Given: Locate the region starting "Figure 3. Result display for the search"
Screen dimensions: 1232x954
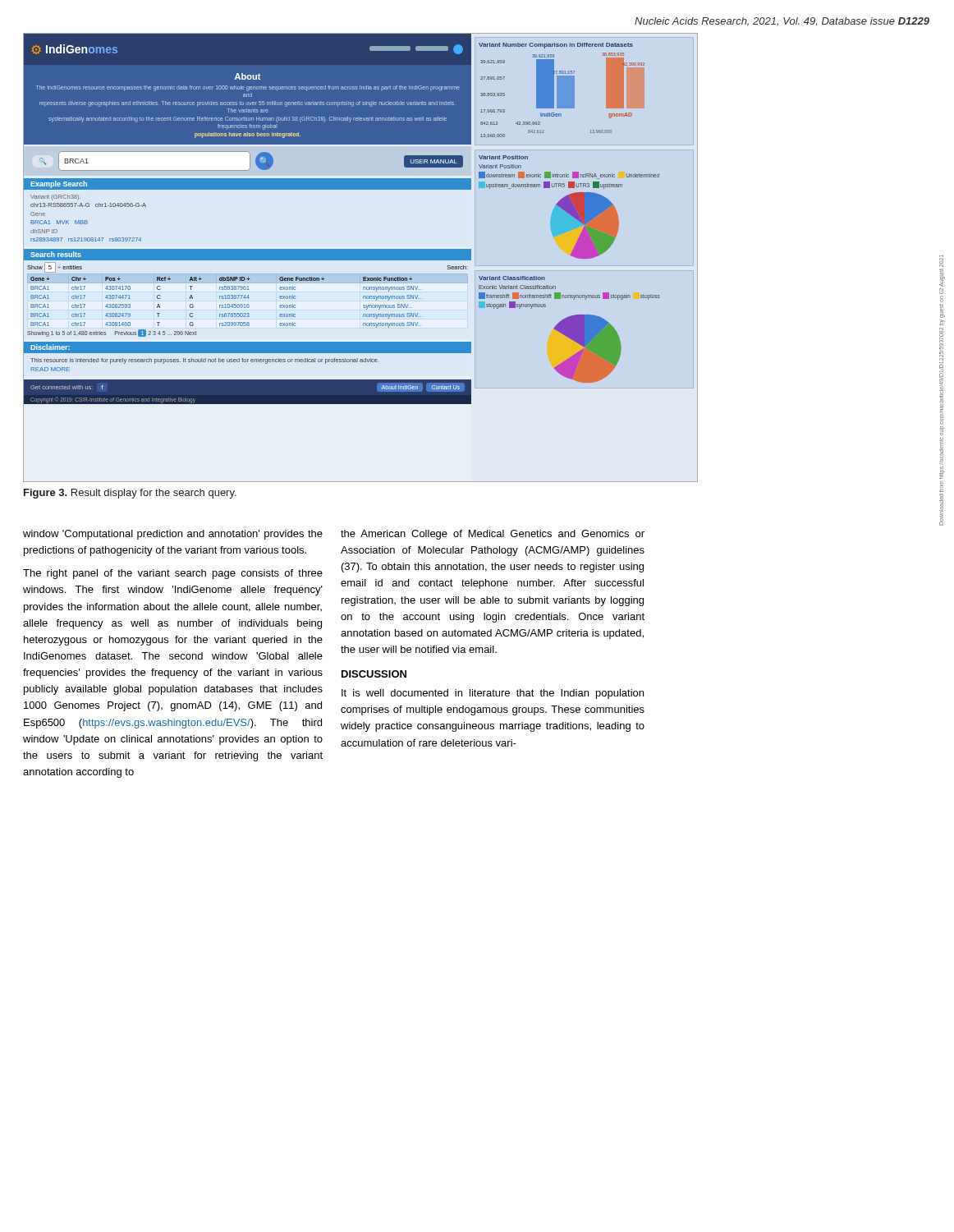Looking at the screenshot, I should point(130,492).
